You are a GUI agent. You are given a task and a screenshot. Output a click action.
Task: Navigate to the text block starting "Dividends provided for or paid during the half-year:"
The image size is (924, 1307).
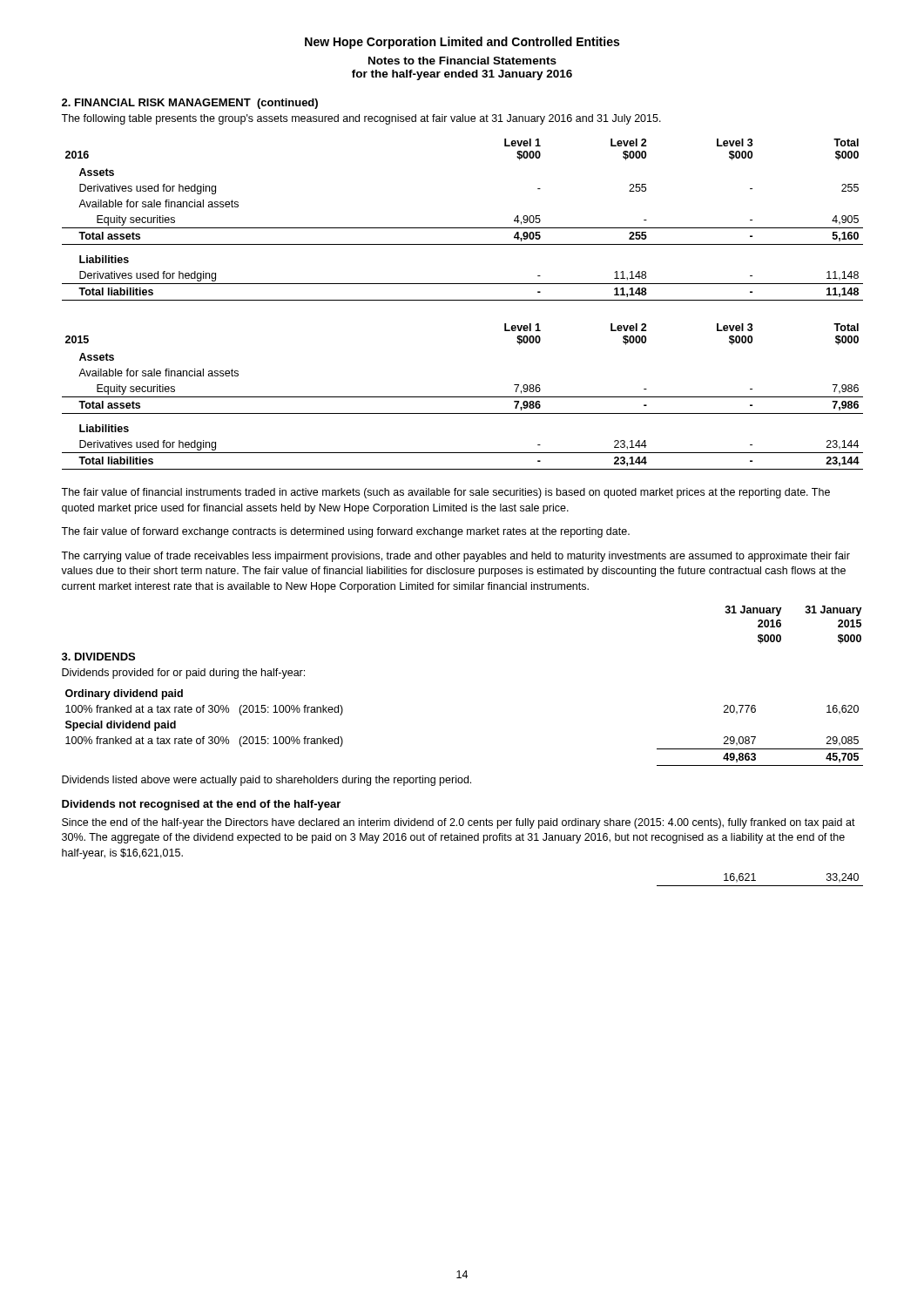(x=184, y=673)
